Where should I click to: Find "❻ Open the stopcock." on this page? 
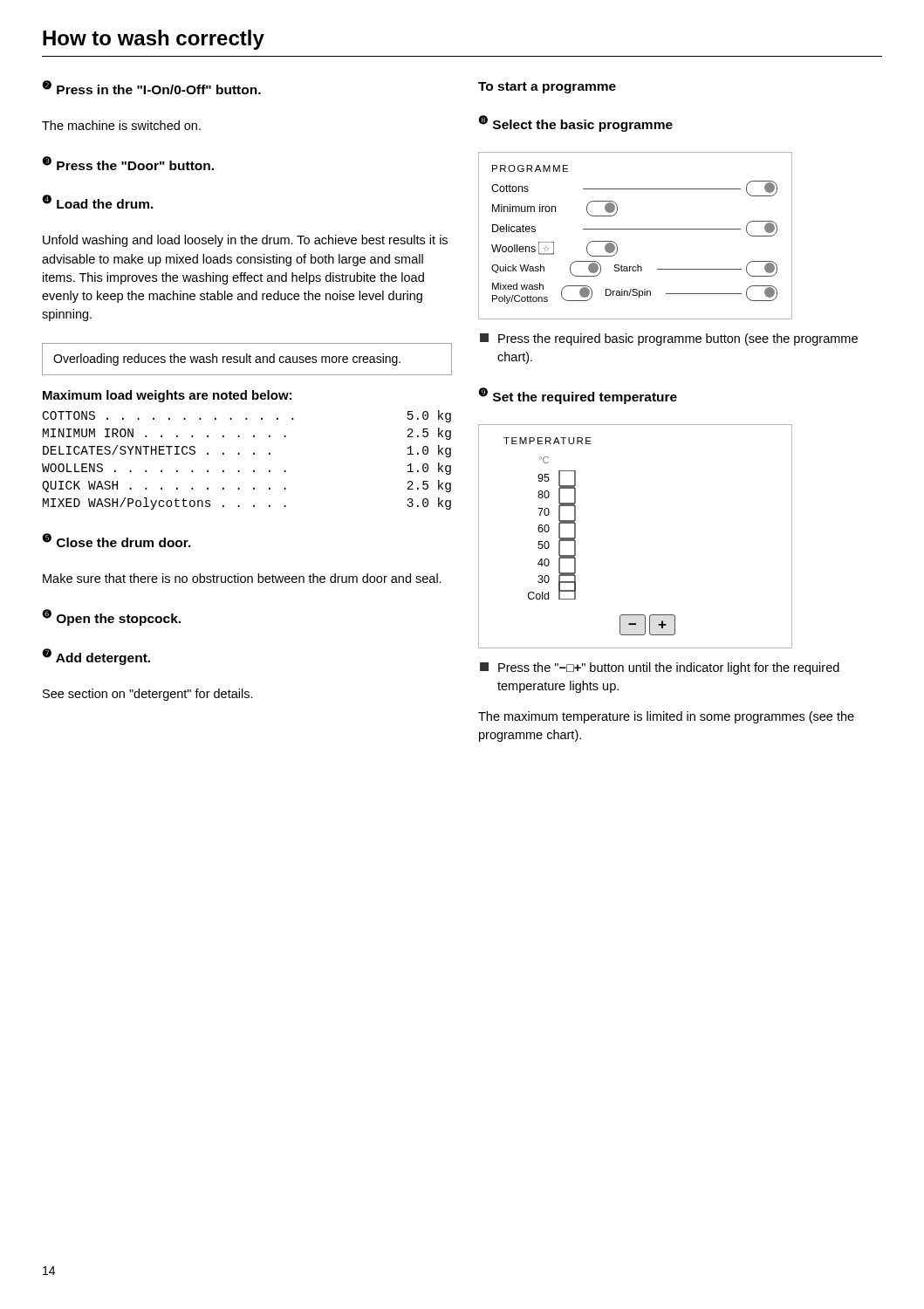112,617
